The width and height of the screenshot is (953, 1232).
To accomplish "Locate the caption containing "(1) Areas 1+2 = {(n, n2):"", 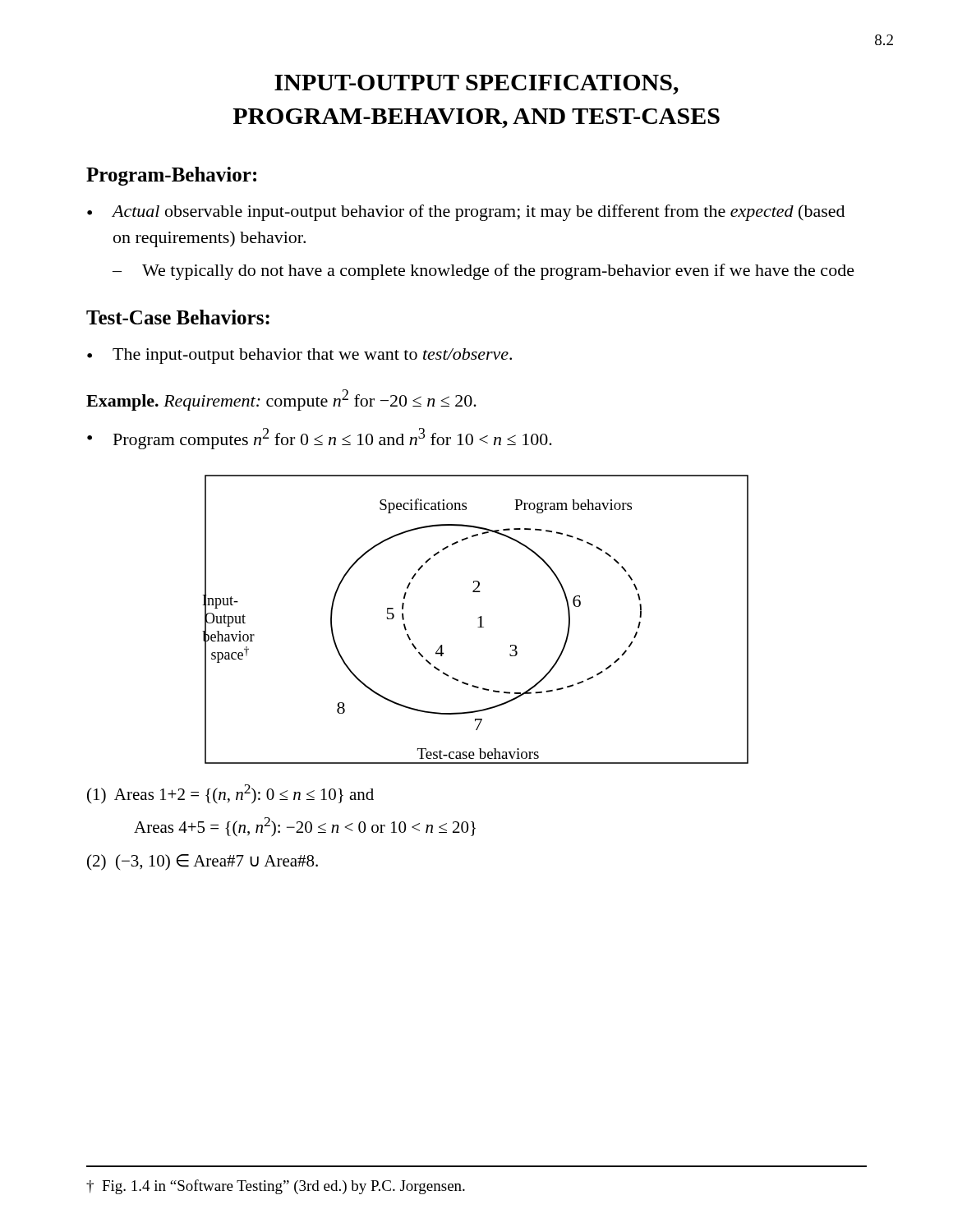I will click(476, 826).
